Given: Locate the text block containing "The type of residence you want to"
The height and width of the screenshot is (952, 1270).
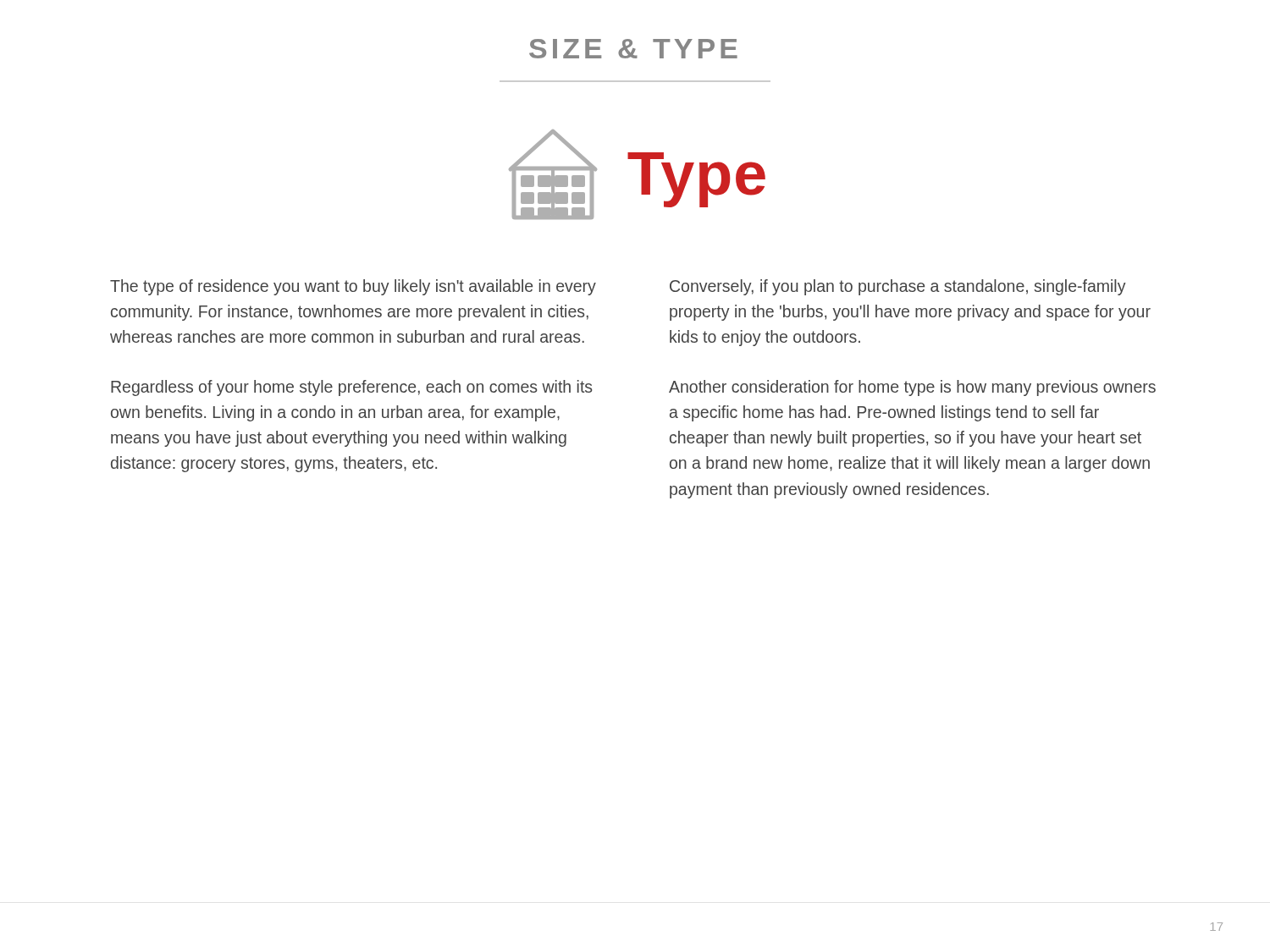Looking at the screenshot, I should click(356, 375).
